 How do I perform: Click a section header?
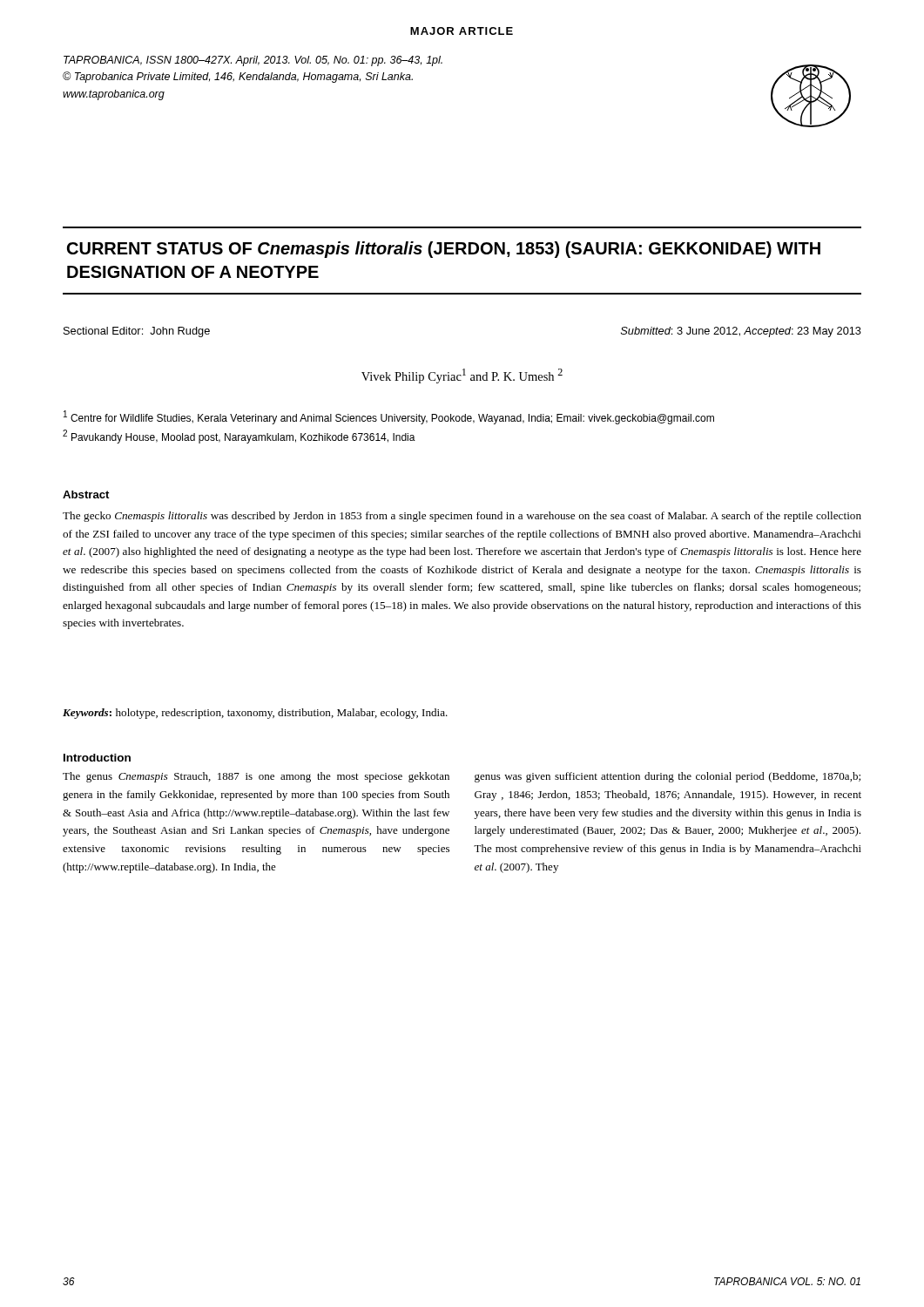462,814
